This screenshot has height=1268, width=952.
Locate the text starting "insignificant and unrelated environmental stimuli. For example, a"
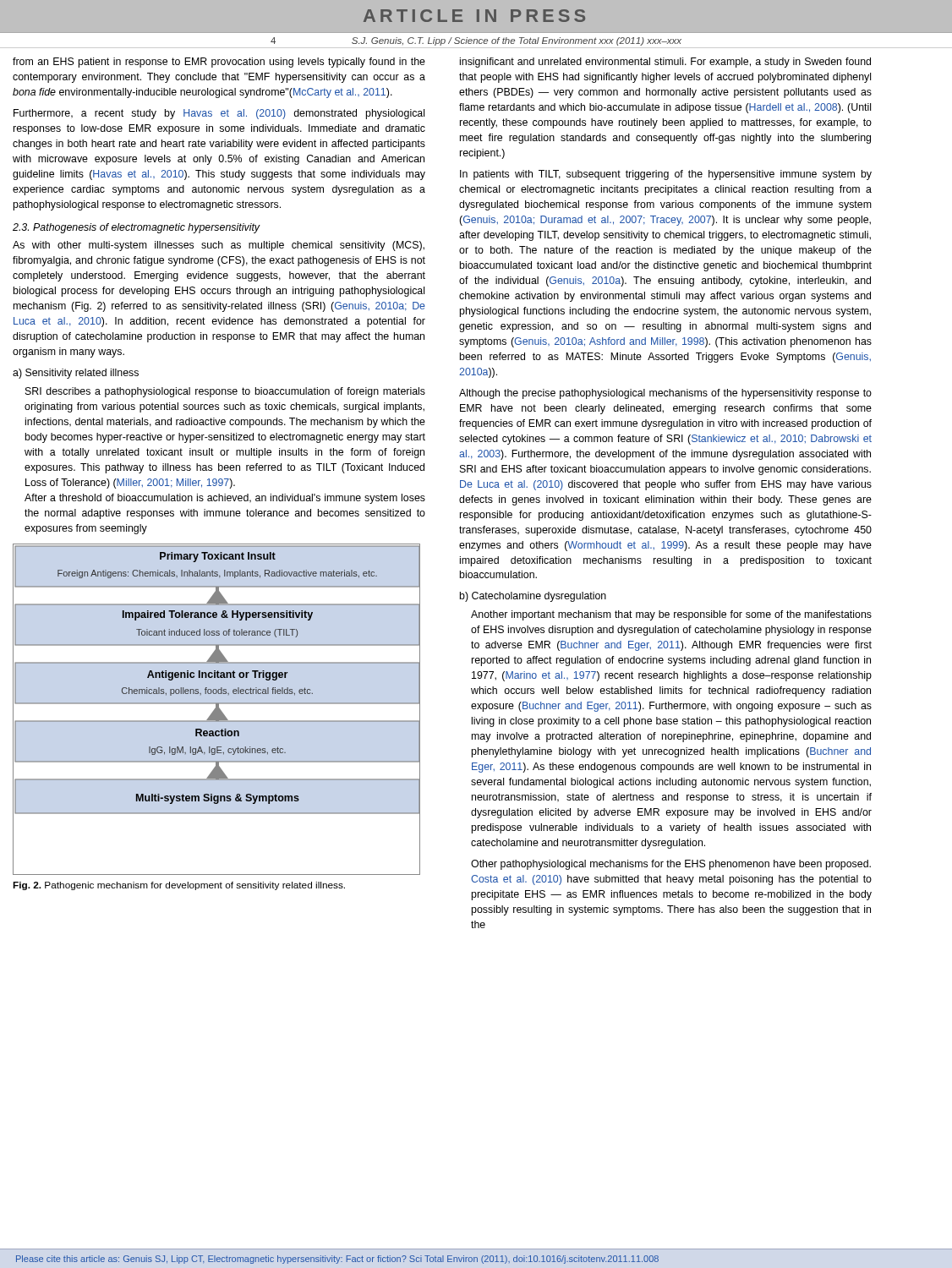665,107
